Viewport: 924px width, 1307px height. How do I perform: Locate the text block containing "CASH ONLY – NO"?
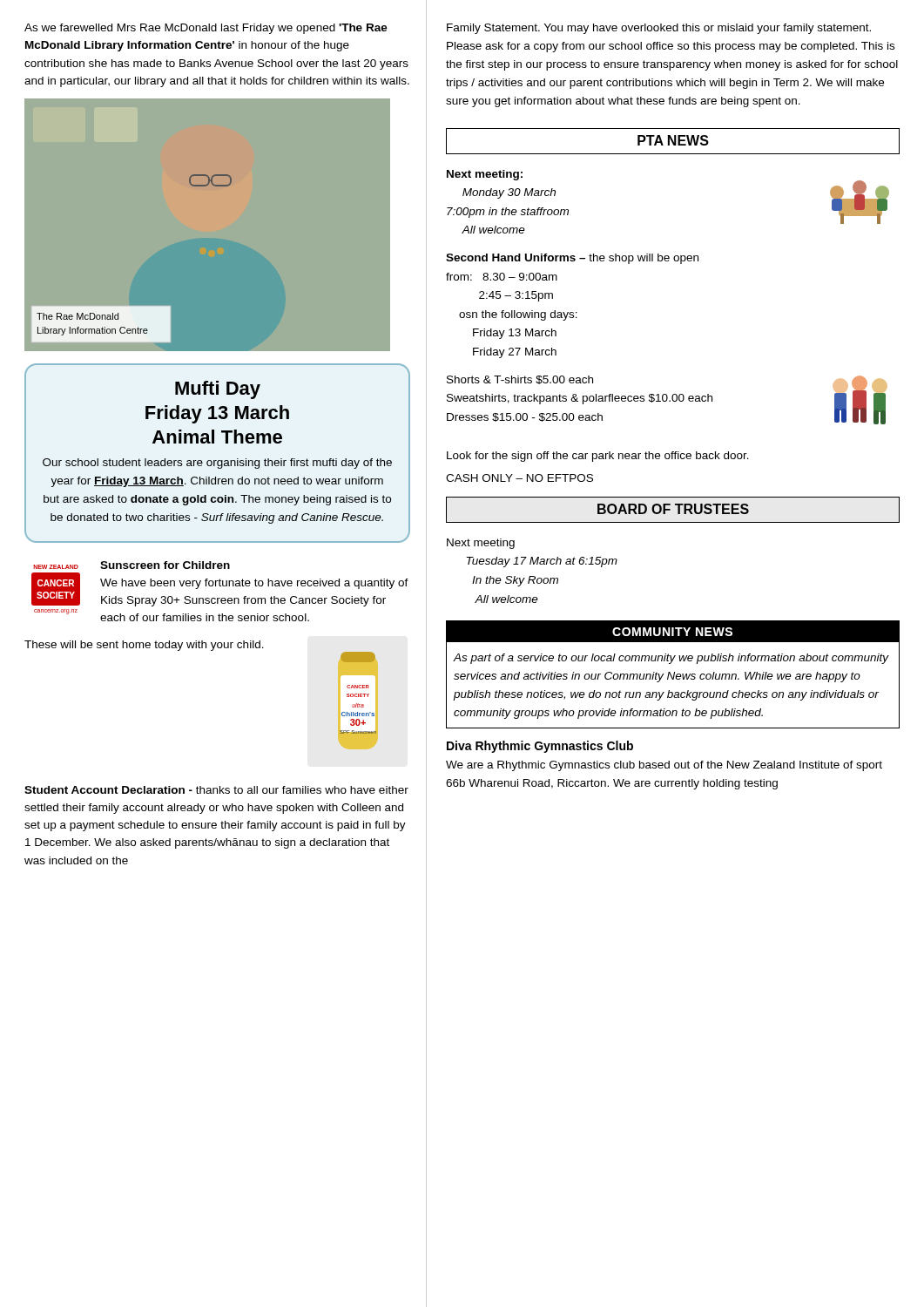[520, 478]
